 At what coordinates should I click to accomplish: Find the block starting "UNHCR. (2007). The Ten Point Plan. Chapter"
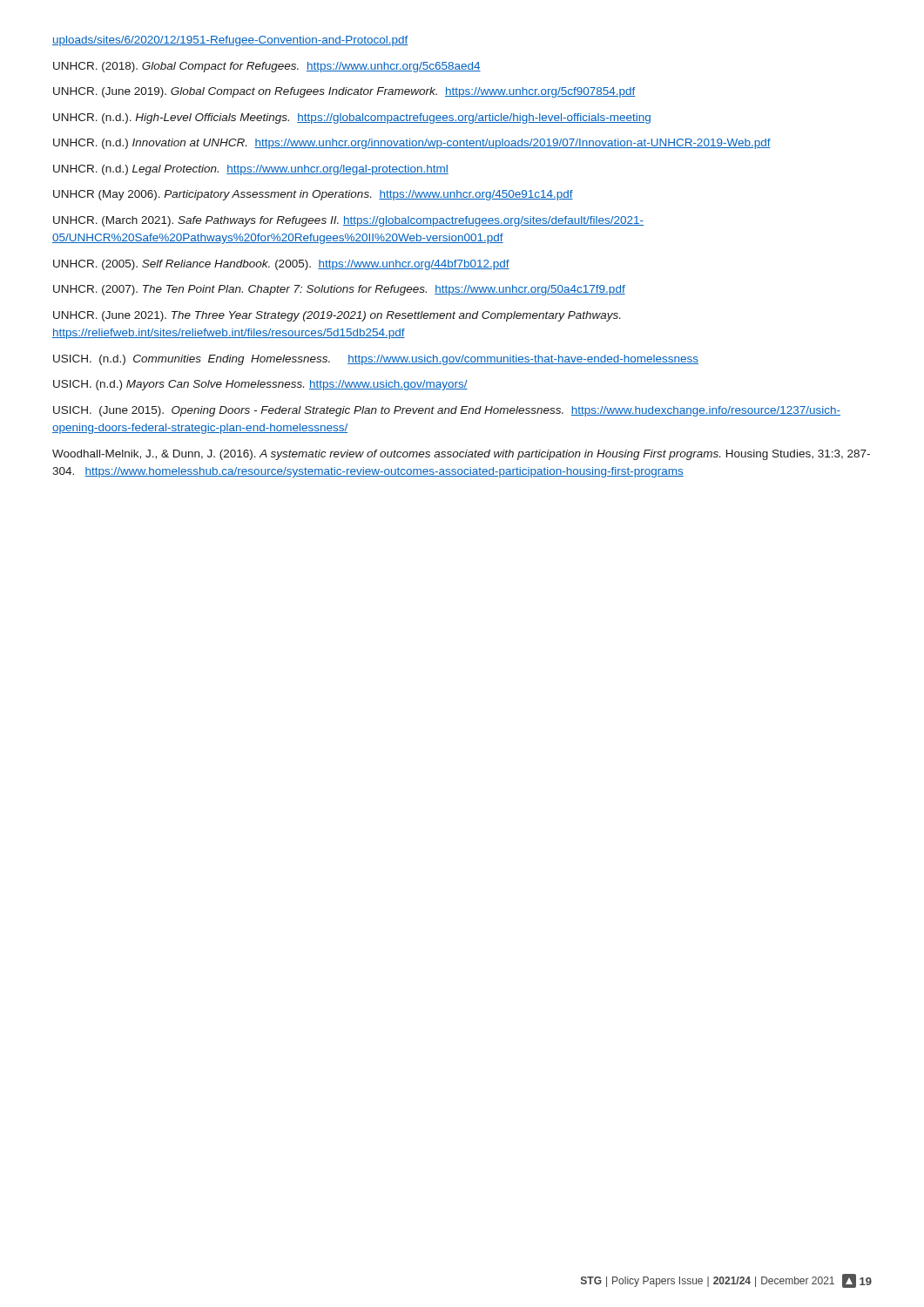click(x=339, y=289)
